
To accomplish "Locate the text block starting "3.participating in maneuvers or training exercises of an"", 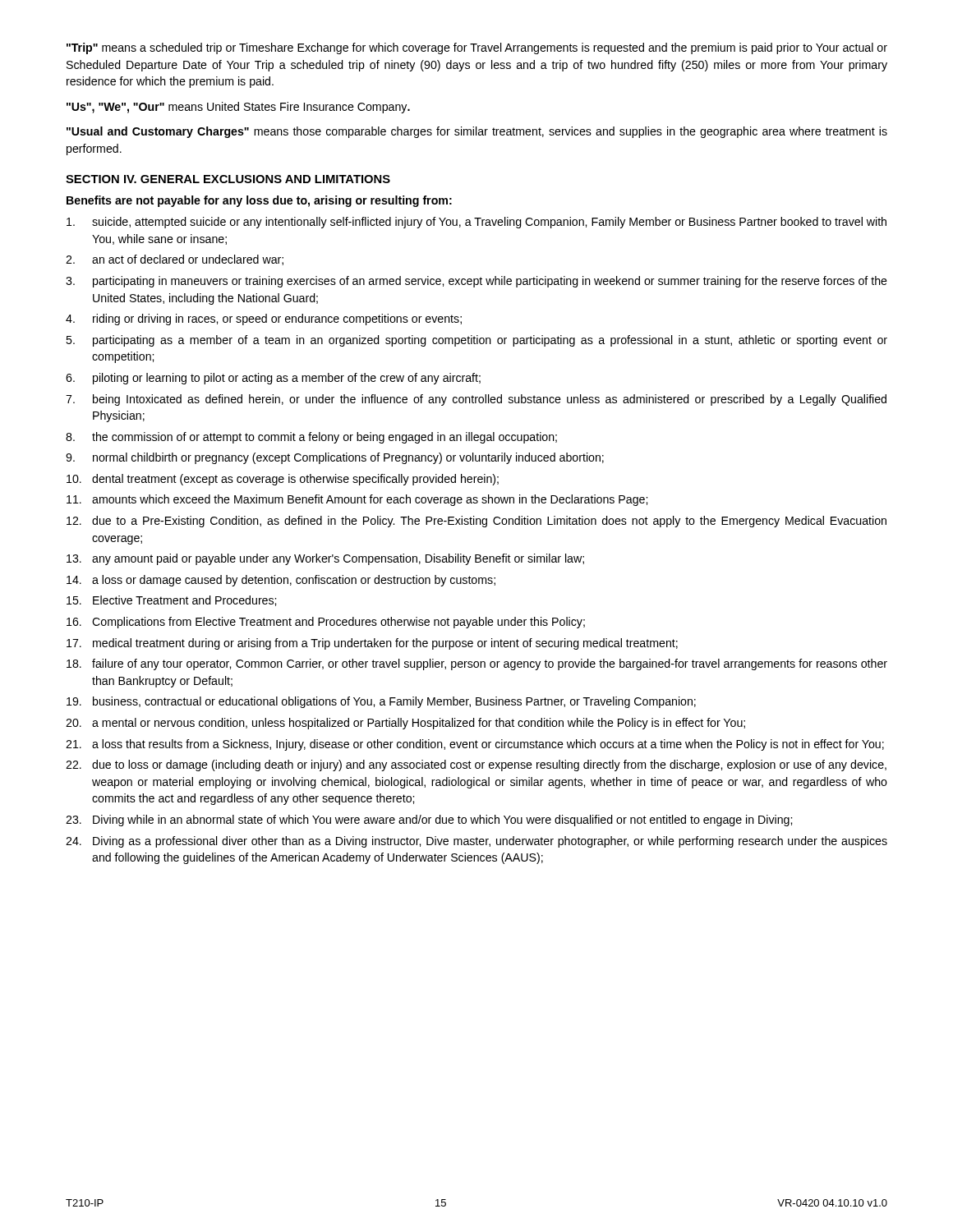I will pos(476,290).
